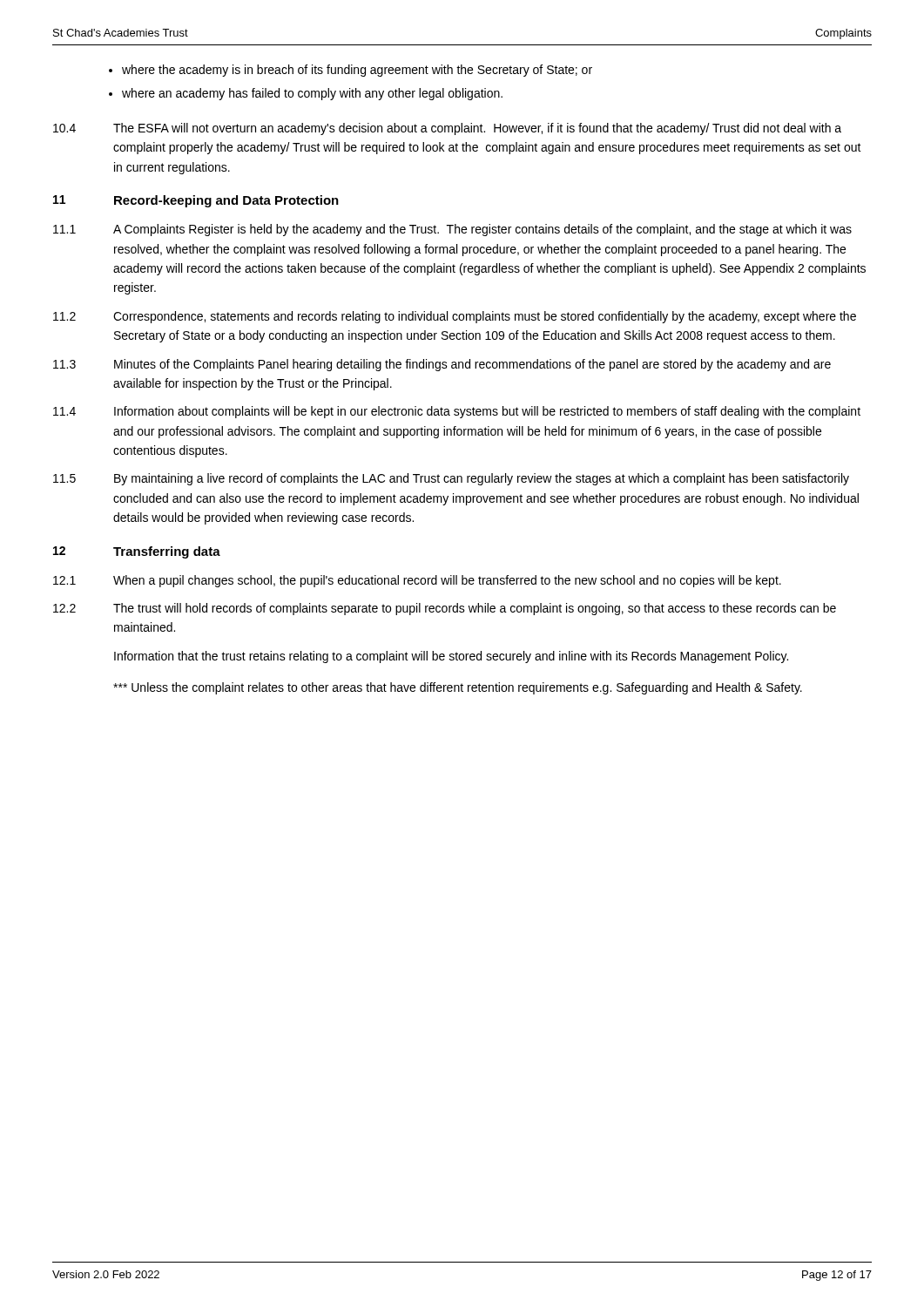This screenshot has height=1307, width=924.
Task: Click on the text block that reads "2 The trust will hold records of"
Action: pyautogui.click(x=462, y=618)
